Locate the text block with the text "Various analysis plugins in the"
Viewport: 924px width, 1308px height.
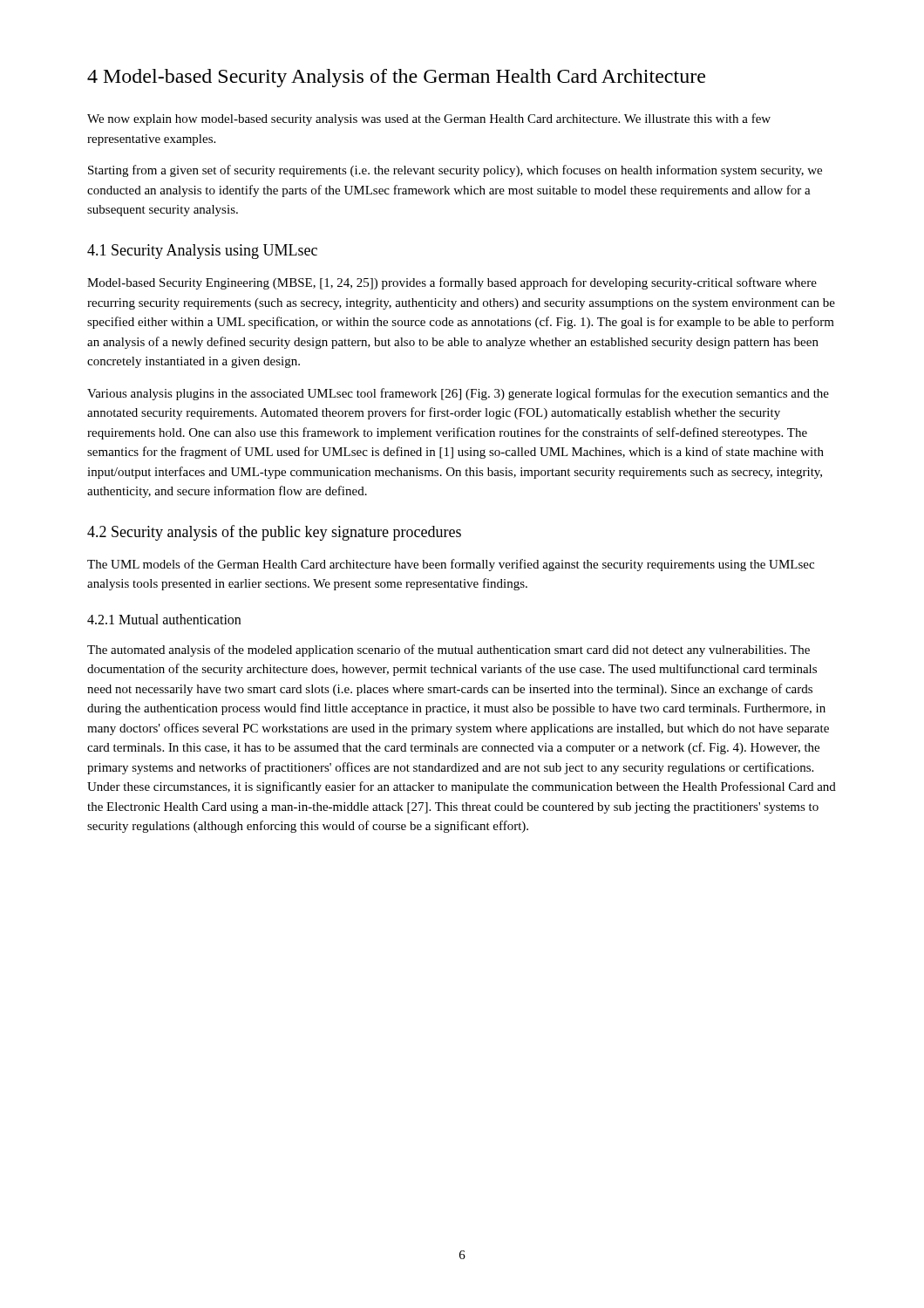point(462,442)
